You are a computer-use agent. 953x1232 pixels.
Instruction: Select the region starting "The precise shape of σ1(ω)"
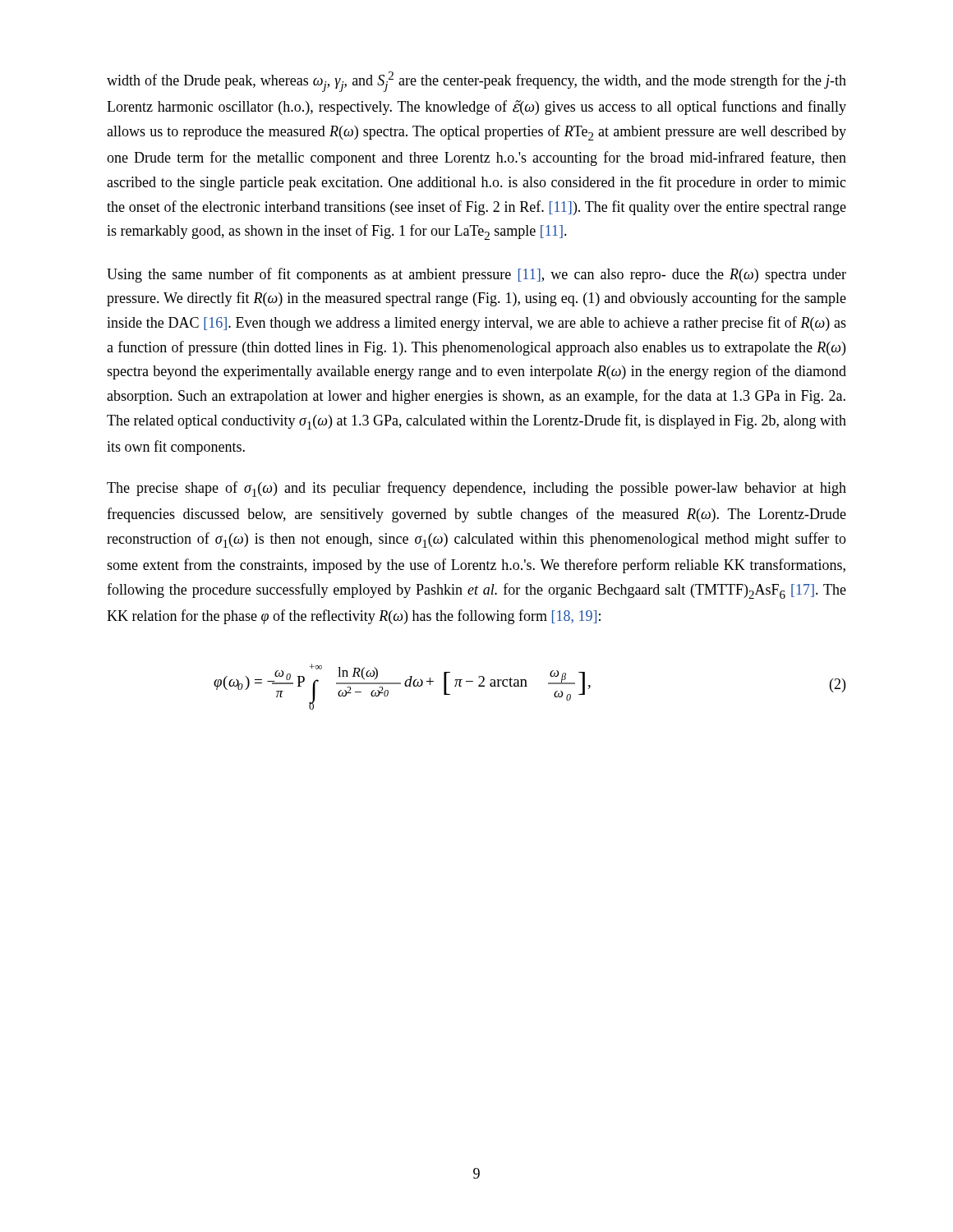pos(476,552)
